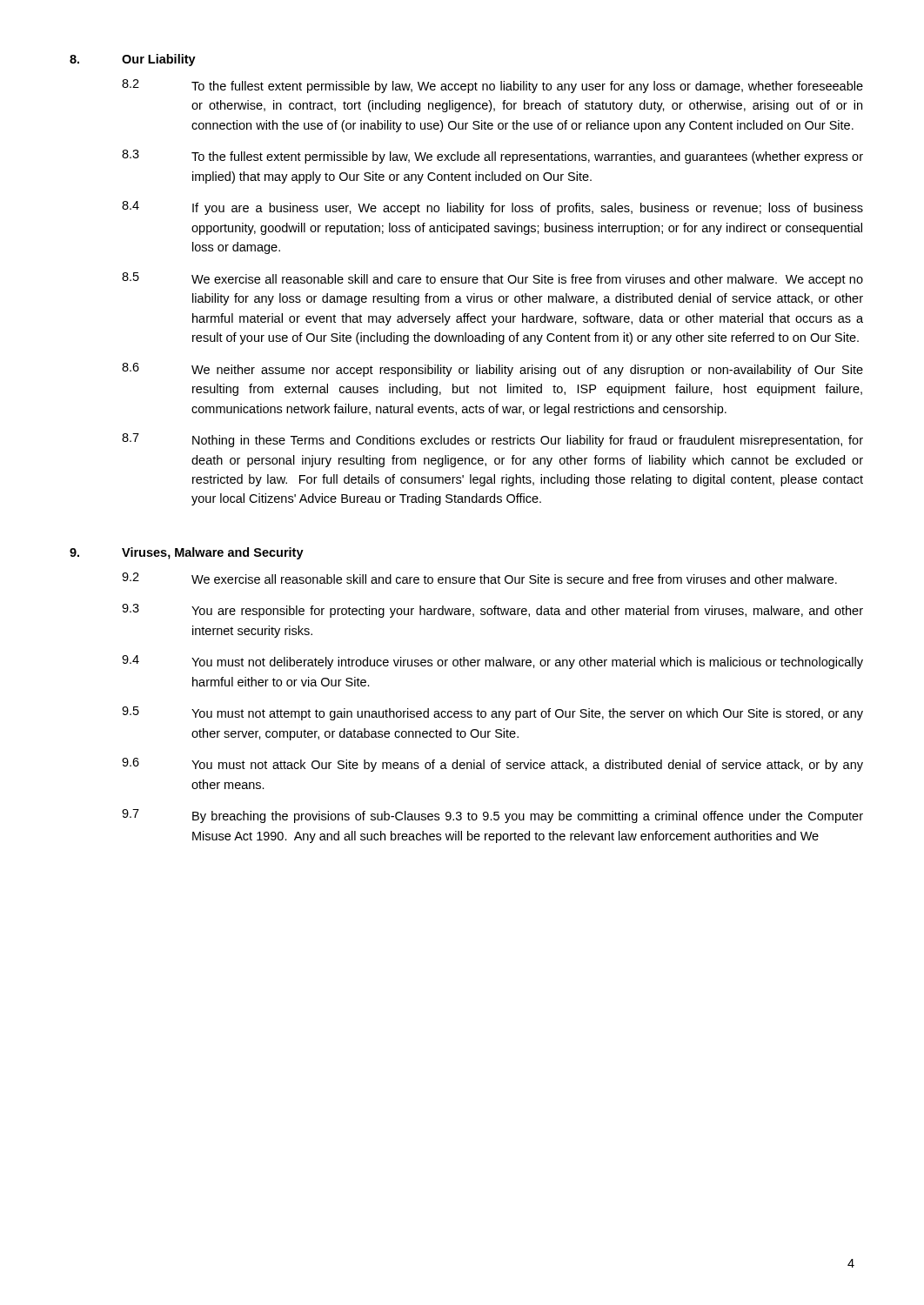Point to the element starting "9.3 You are responsible for protecting"
Image resolution: width=924 pixels, height=1305 pixels.
466,621
